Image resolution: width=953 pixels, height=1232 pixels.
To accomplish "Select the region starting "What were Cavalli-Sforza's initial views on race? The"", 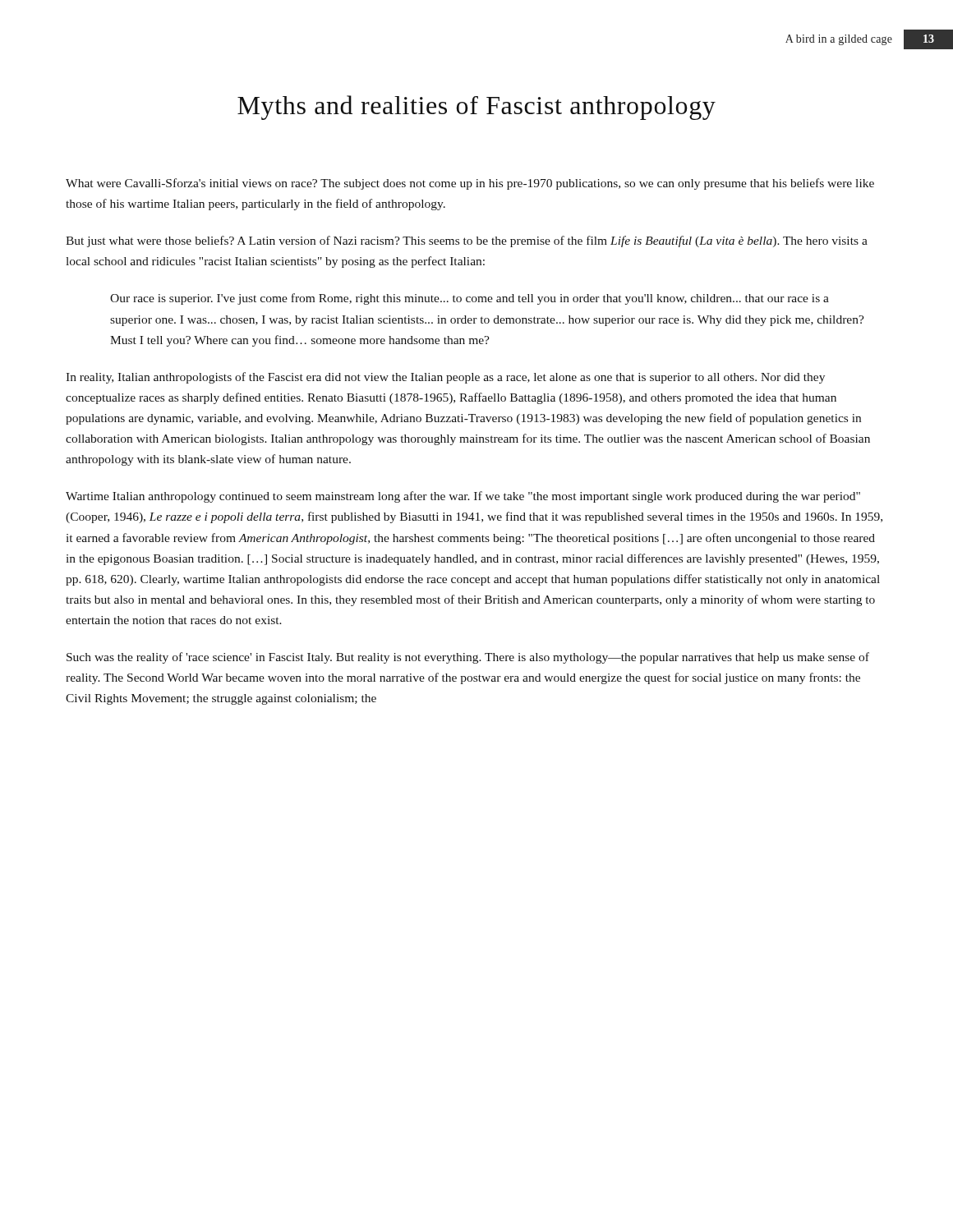I will pyautogui.click(x=476, y=193).
